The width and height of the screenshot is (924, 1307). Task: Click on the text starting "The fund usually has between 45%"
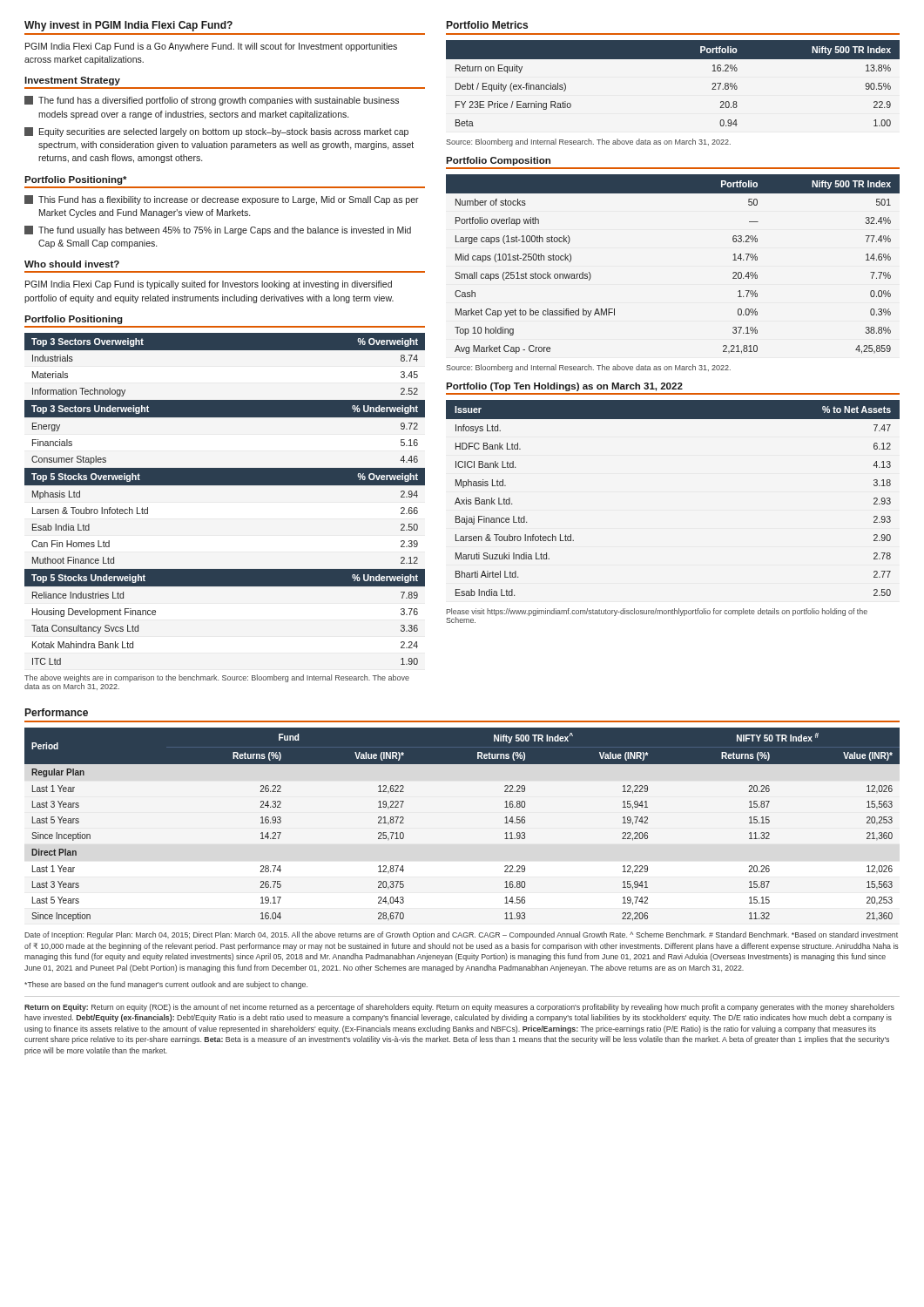pyautogui.click(x=225, y=237)
